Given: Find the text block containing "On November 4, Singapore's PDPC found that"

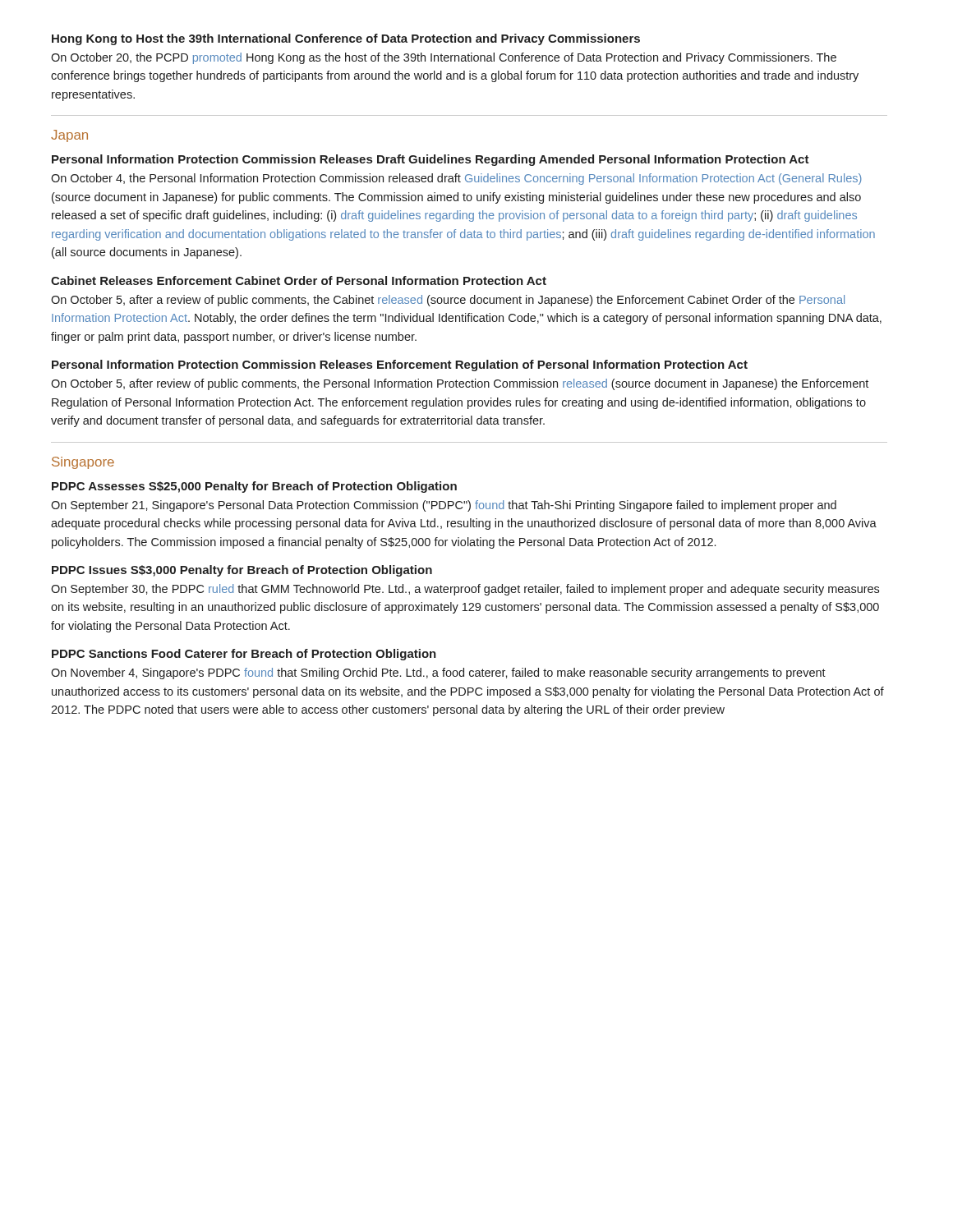Looking at the screenshot, I should point(467,691).
